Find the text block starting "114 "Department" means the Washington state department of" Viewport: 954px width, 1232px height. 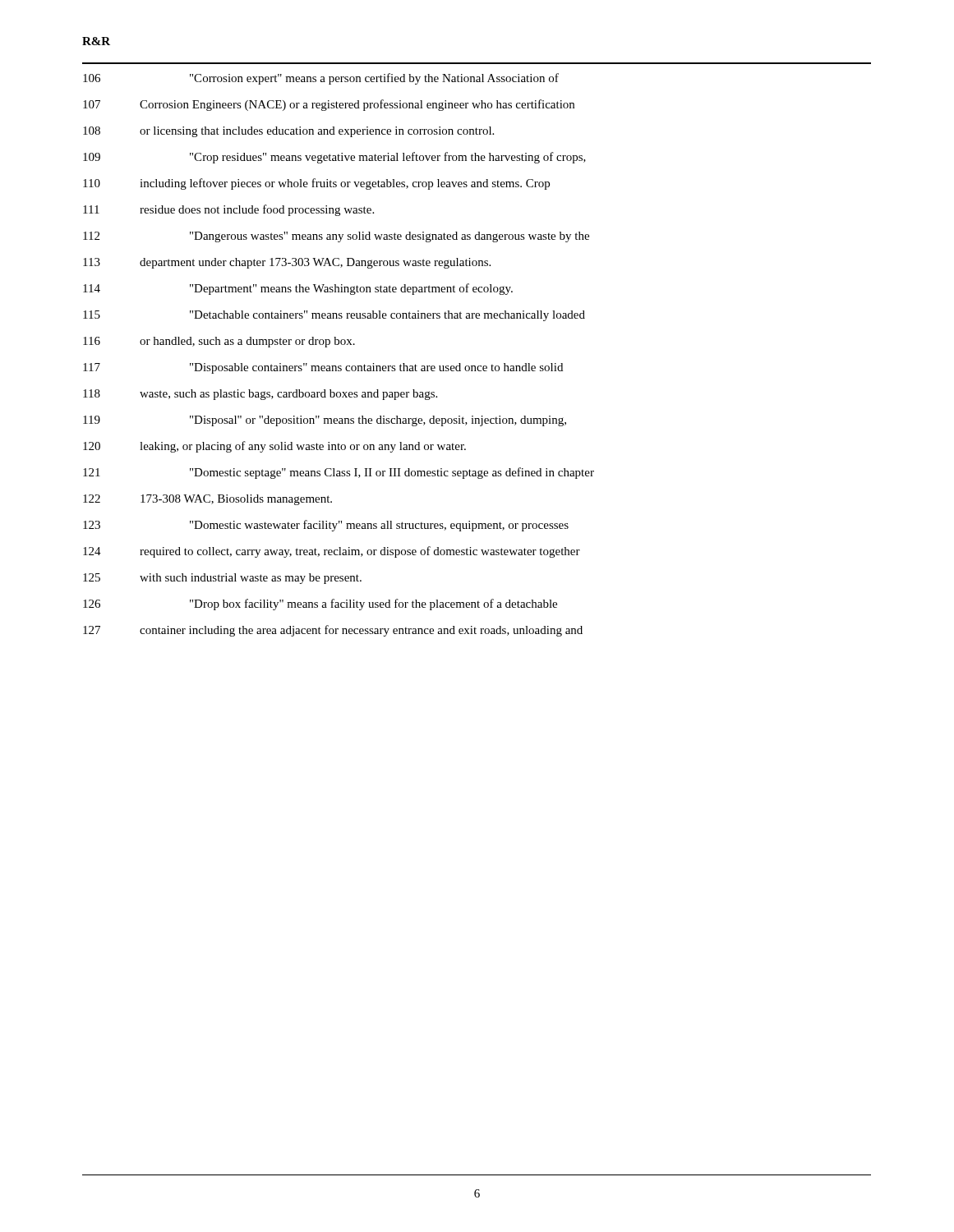tap(477, 289)
